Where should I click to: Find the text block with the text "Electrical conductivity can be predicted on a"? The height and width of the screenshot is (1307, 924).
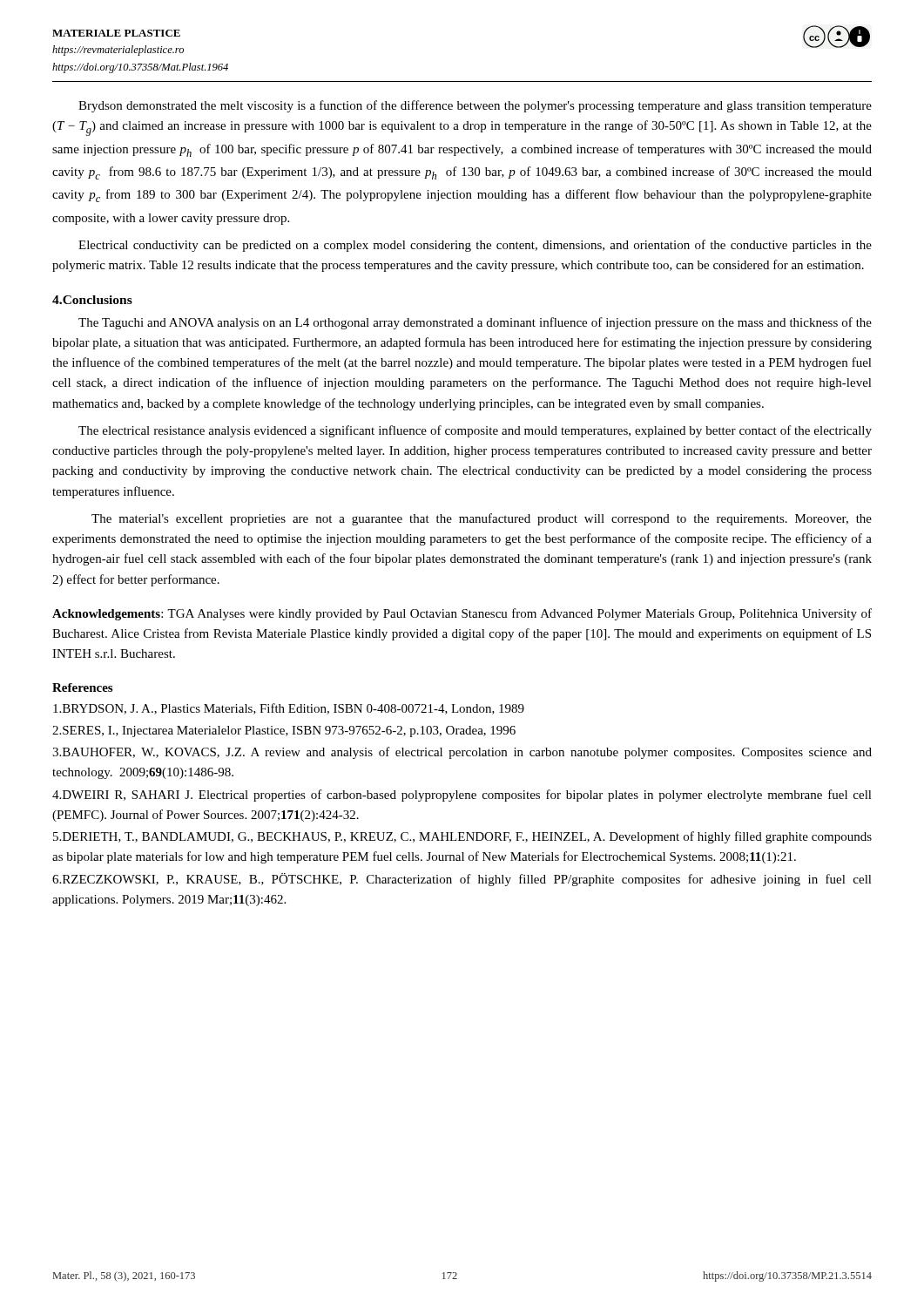pos(462,255)
